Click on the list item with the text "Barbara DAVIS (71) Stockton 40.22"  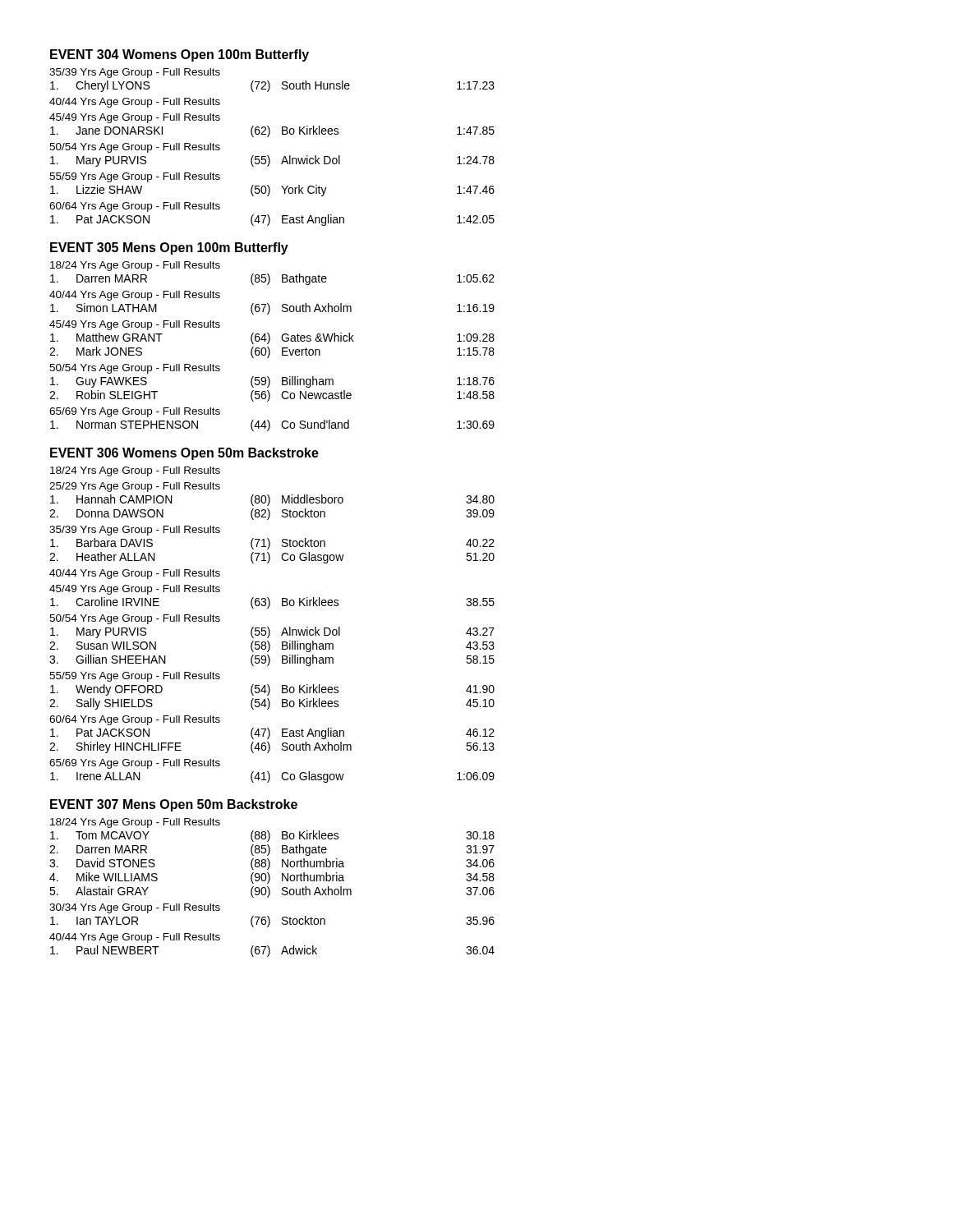[x=272, y=543]
